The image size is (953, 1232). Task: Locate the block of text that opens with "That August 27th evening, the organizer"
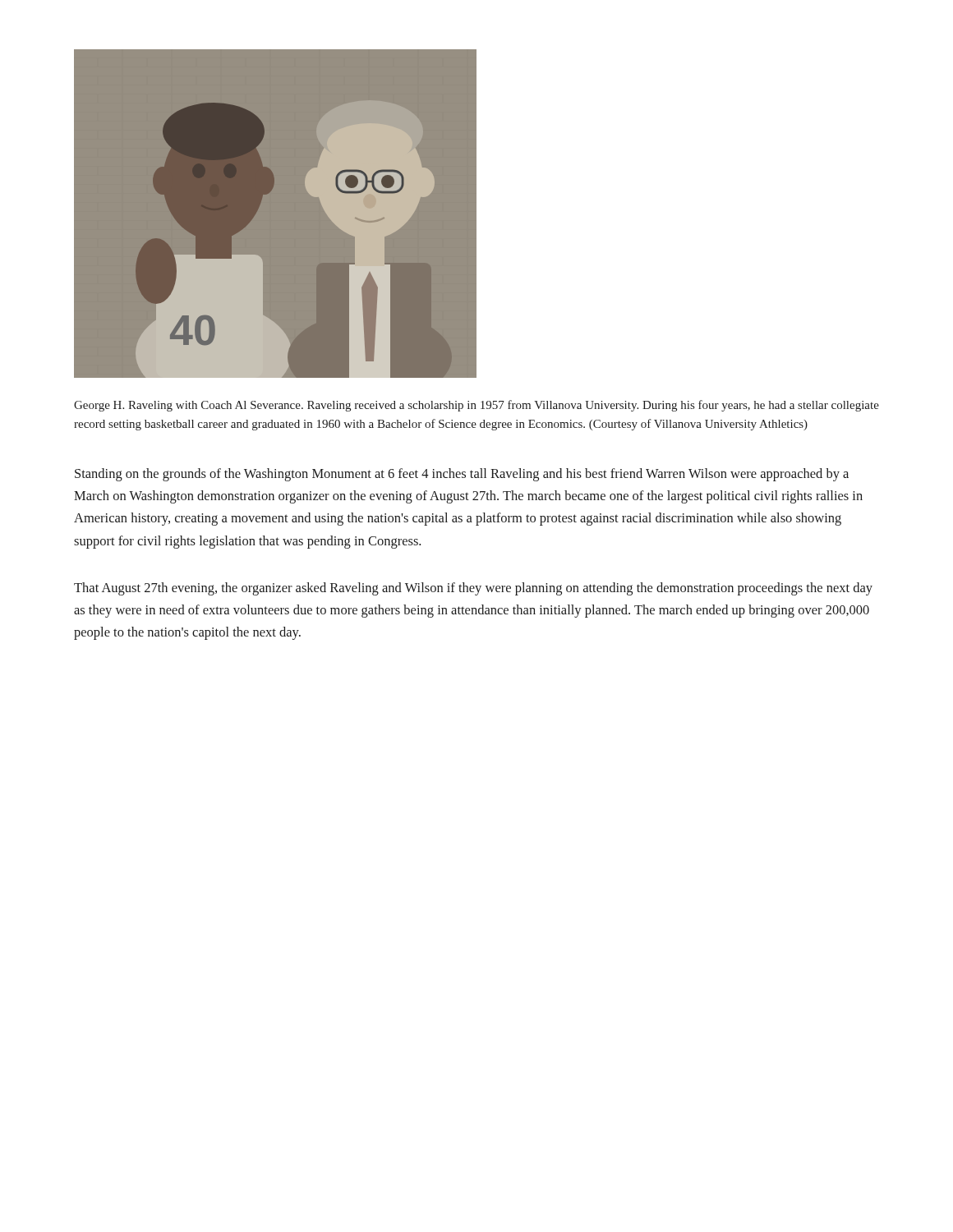point(473,610)
